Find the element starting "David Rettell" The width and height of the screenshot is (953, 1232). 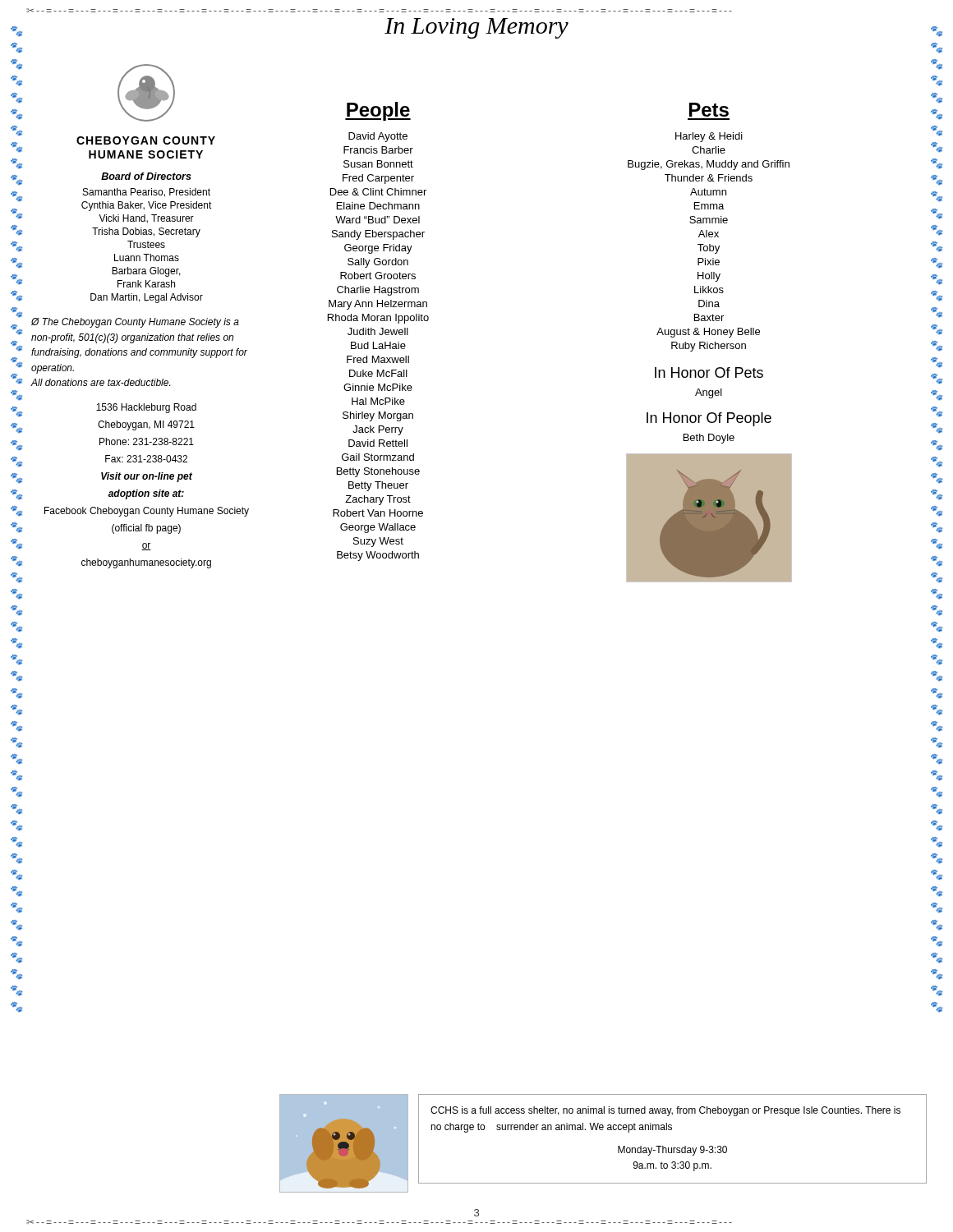click(378, 443)
